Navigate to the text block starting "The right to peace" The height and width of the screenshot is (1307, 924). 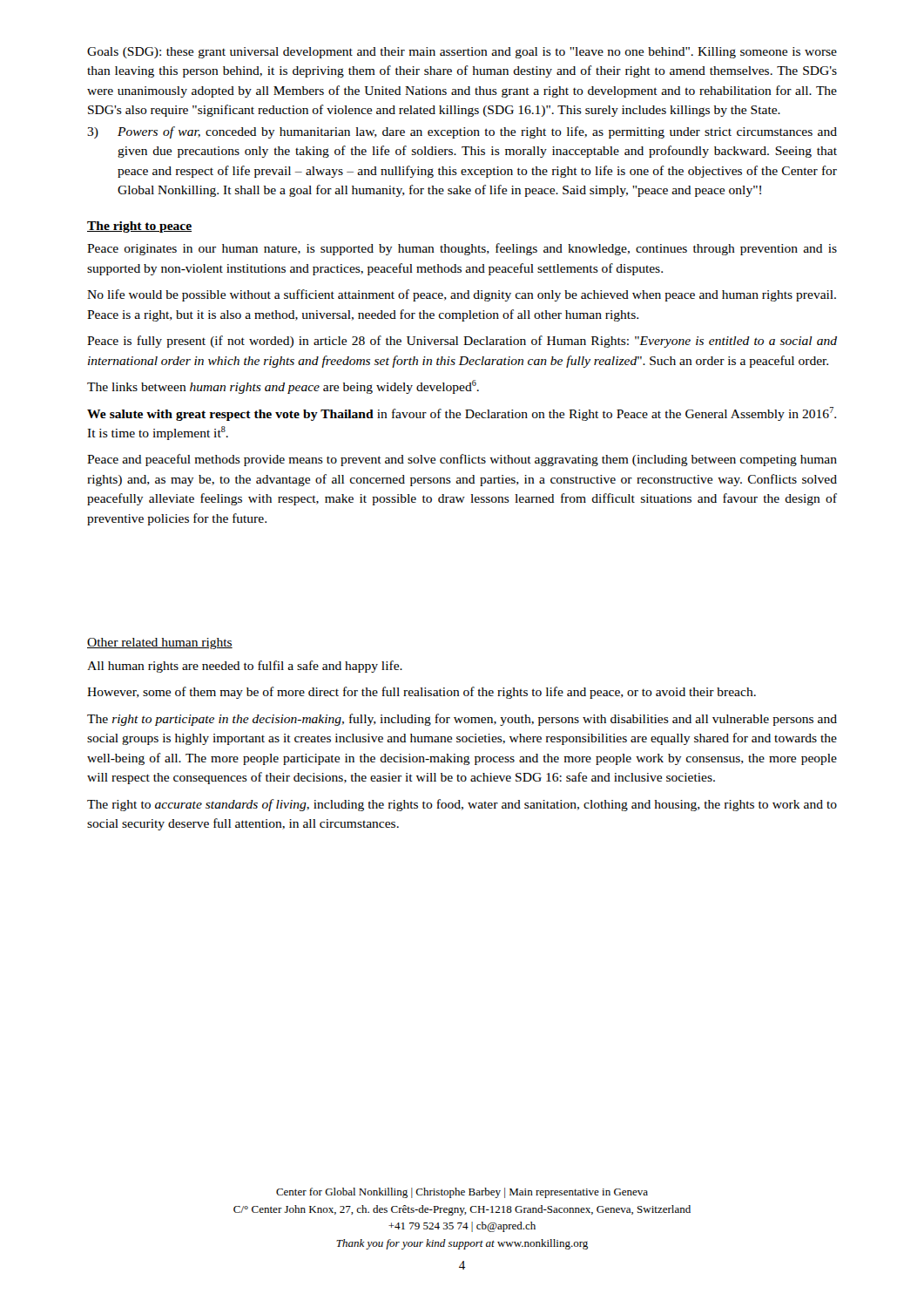(139, 225)
